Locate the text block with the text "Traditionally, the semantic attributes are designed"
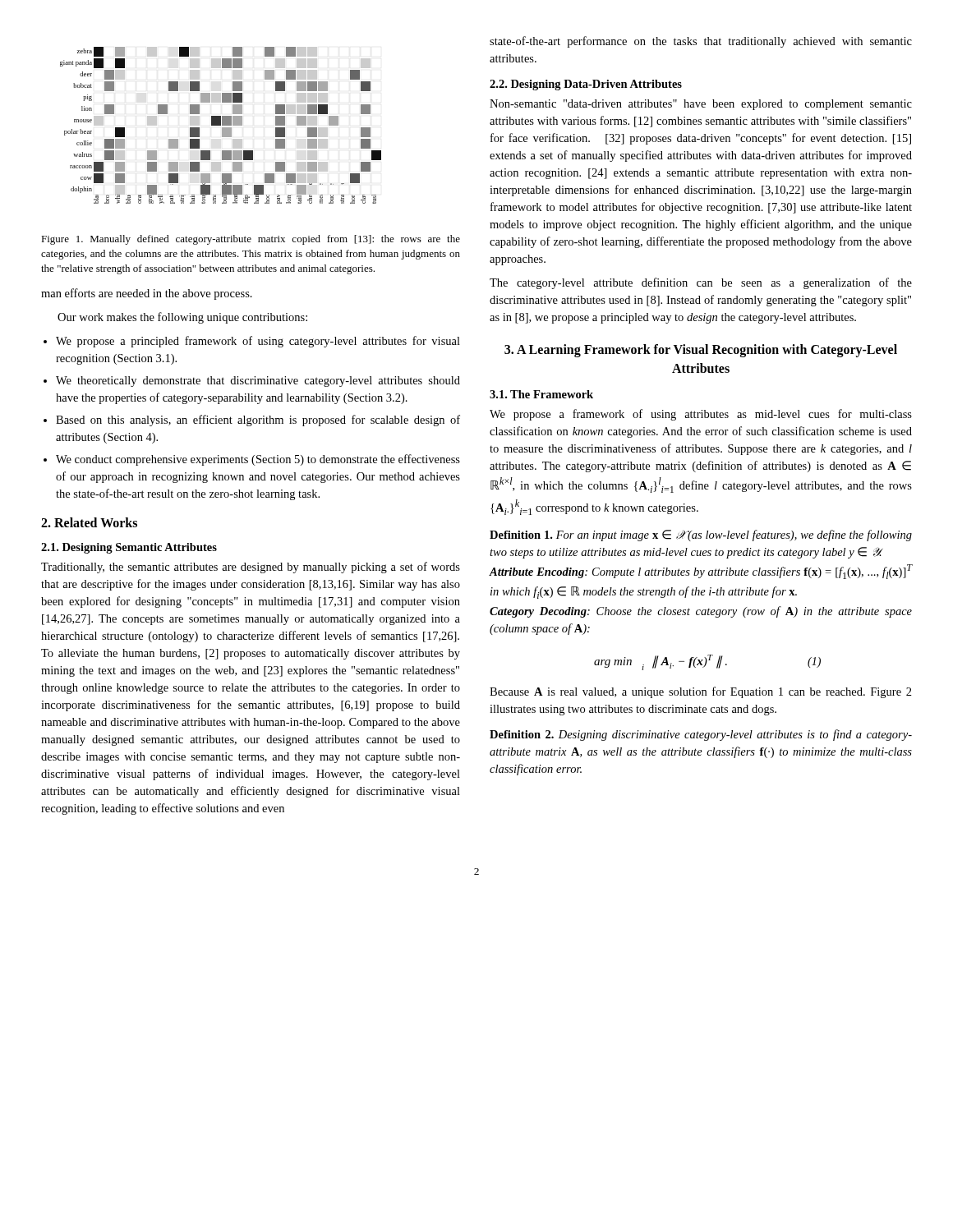 251,688
